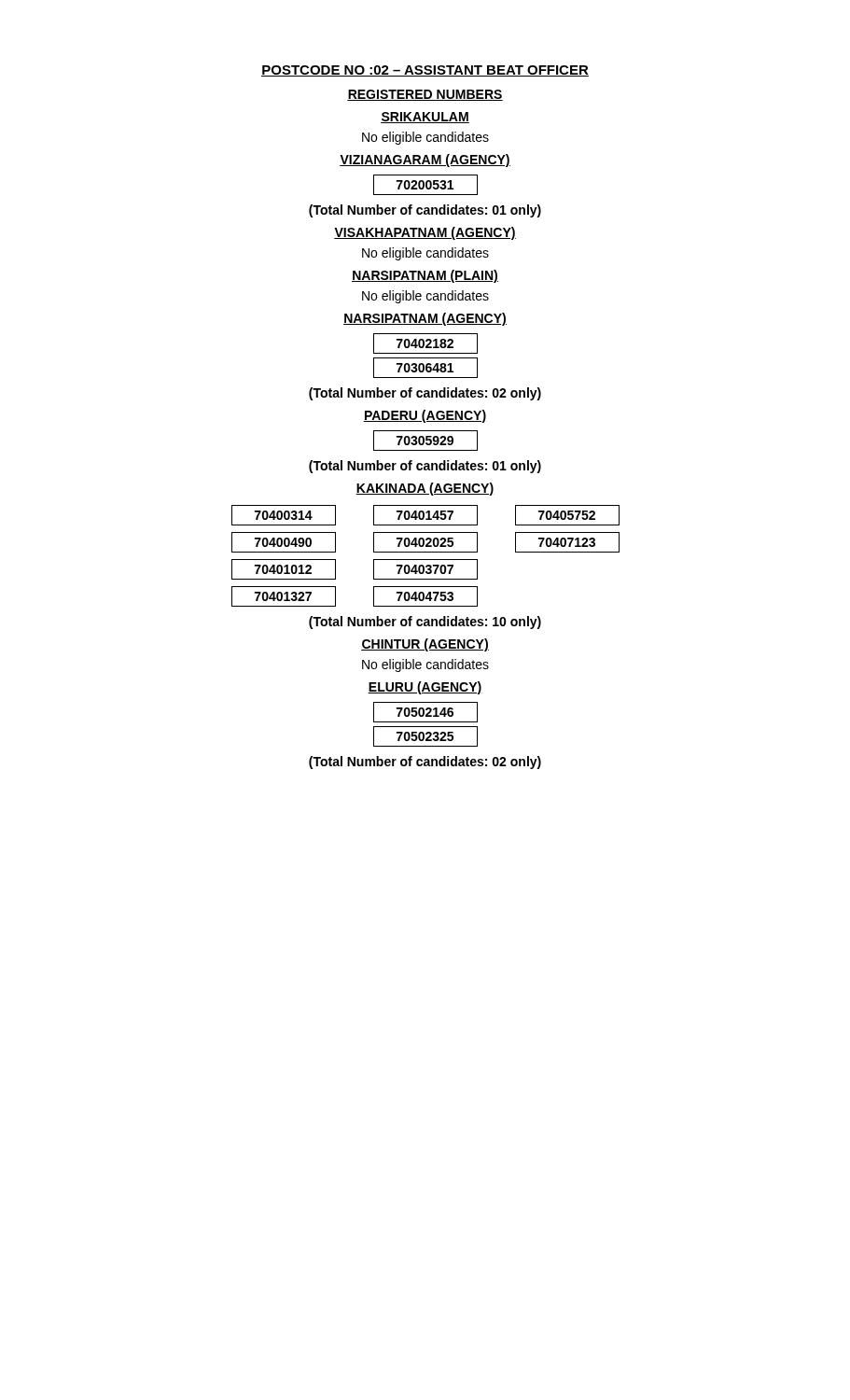The image size is (850, 1400).
Task: Select the region starting "CHINTUR (AGENCY)"
Action: click(425, 644)
